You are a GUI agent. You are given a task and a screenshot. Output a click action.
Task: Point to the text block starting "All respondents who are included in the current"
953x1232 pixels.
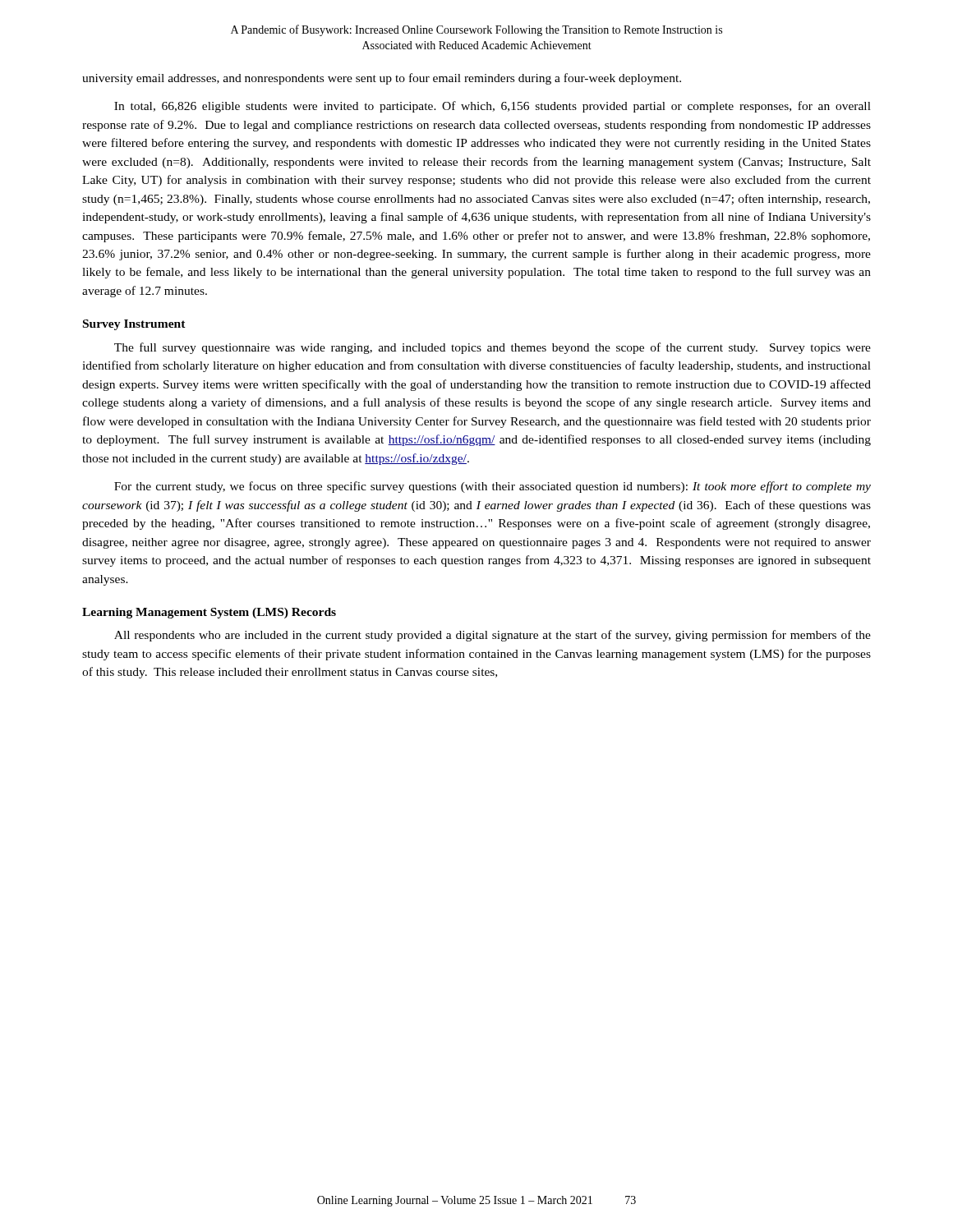click(476, 654)
